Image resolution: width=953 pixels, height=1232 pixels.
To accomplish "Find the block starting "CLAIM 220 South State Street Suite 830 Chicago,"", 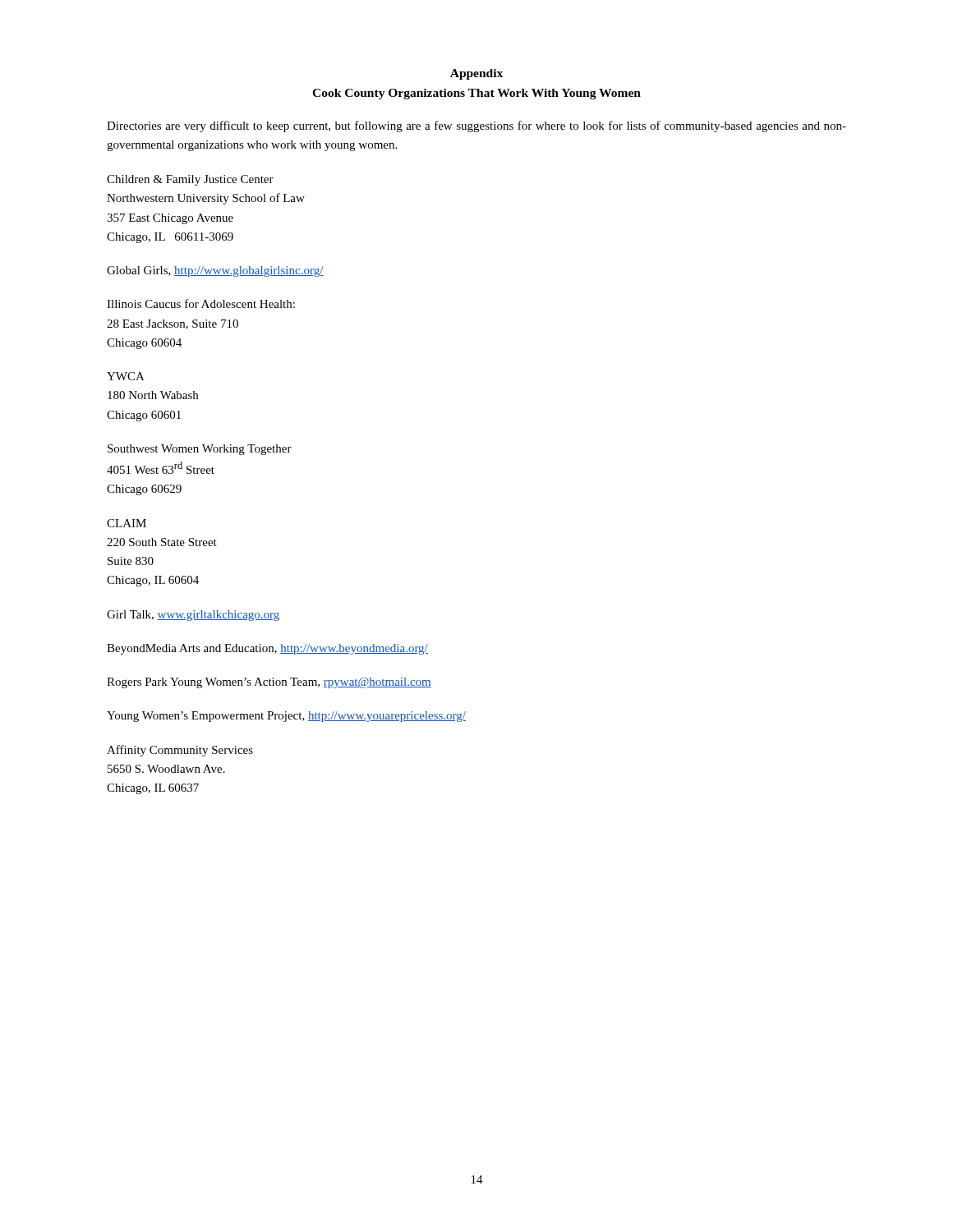I will click(162, 551).
